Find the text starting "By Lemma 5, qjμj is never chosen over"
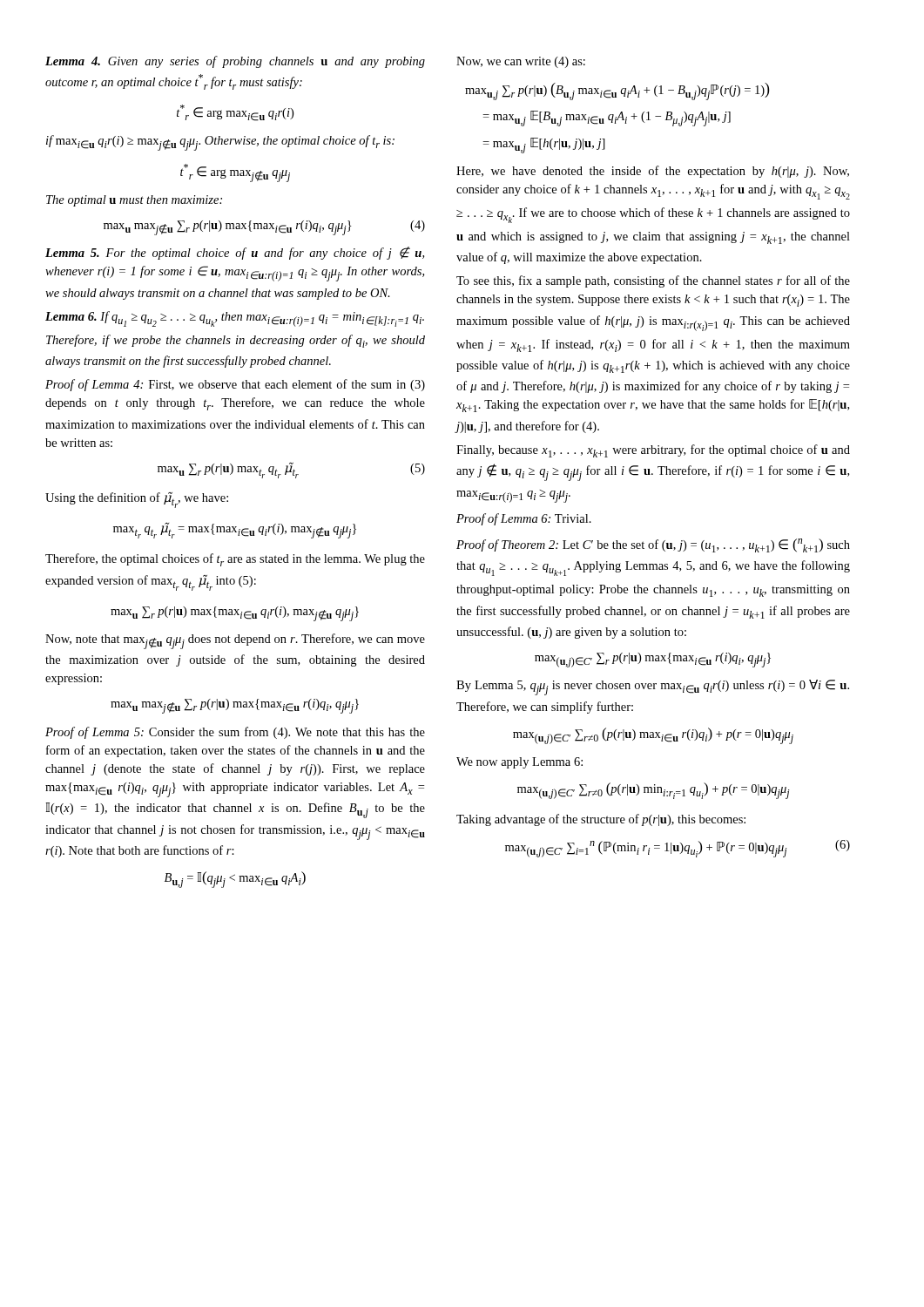Viewport: 924px width, 1307px height. click(x=653, y=687)
